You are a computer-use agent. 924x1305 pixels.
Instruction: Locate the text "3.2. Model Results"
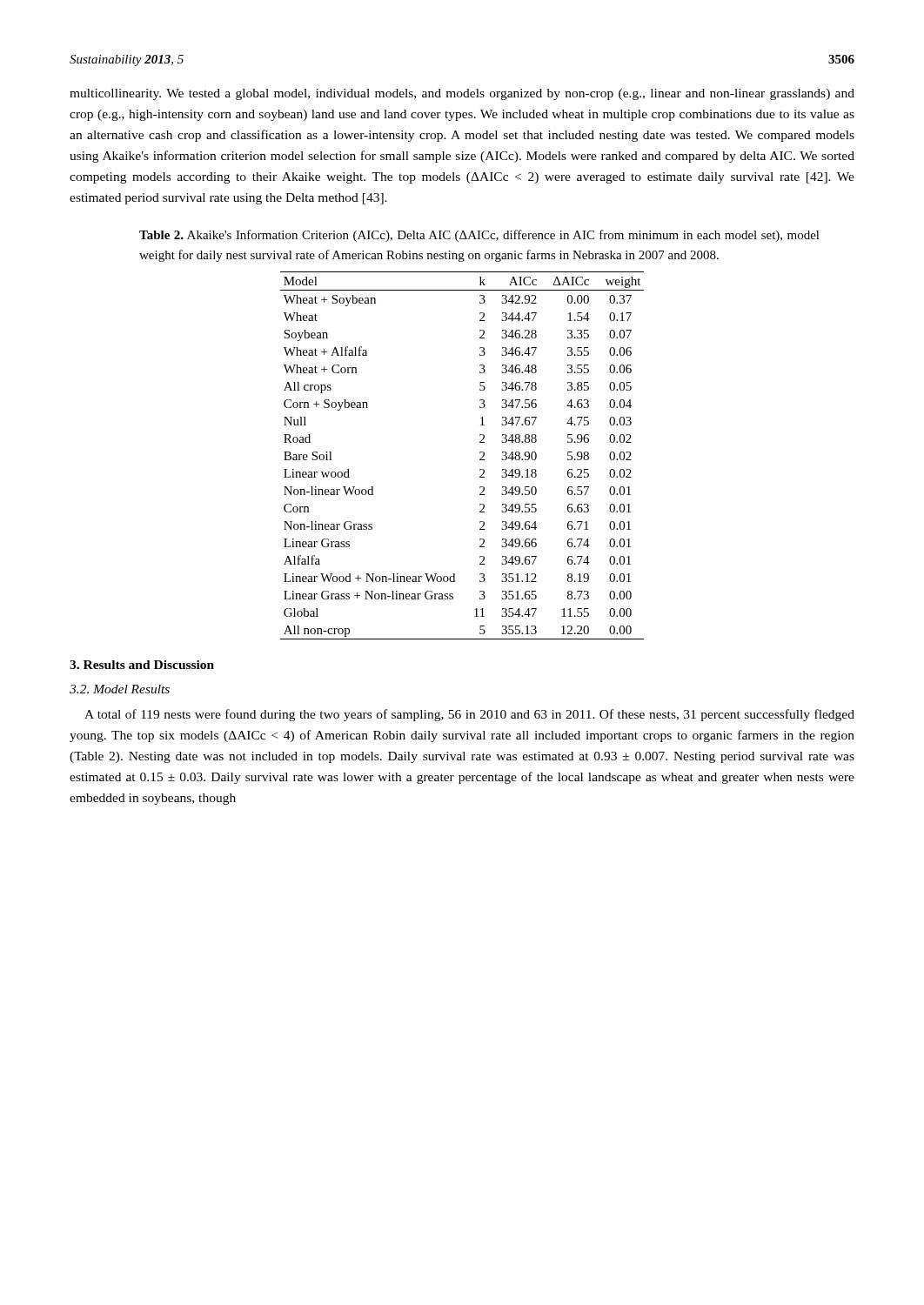coord(120,689)
